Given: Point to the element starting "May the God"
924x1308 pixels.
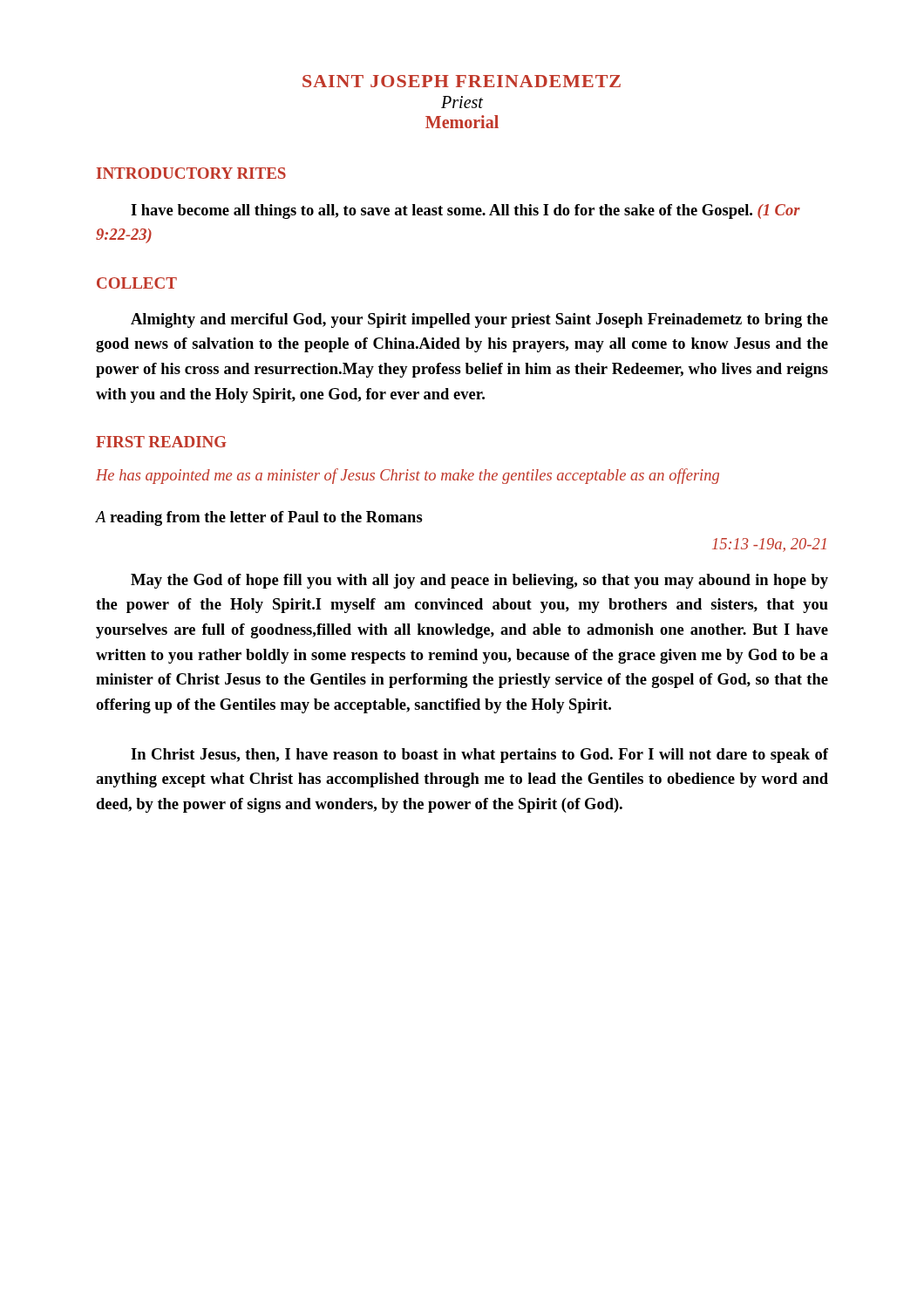Looking at the screenshot, I should [462, 642].
